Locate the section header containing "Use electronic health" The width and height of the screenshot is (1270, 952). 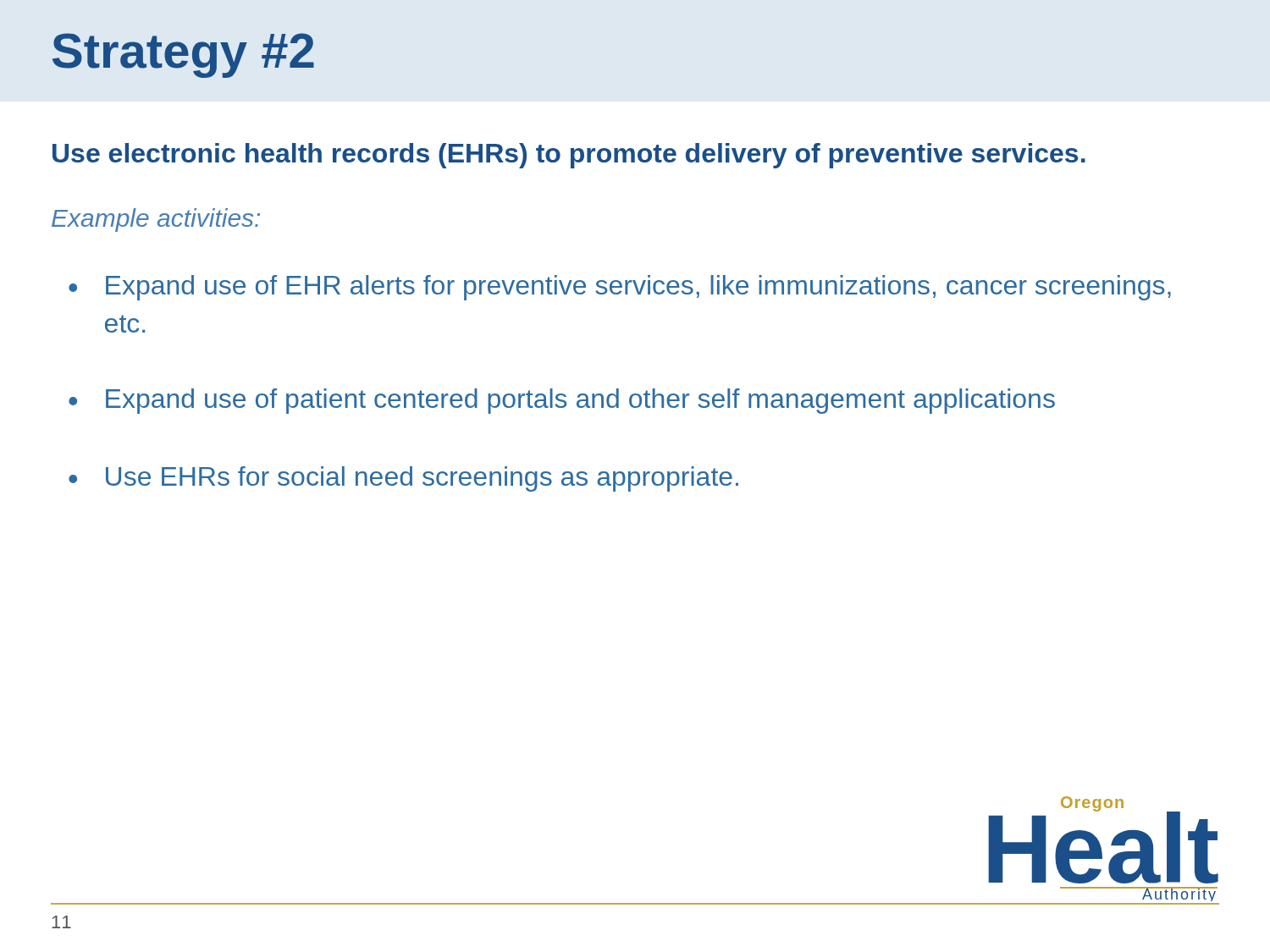569,153
